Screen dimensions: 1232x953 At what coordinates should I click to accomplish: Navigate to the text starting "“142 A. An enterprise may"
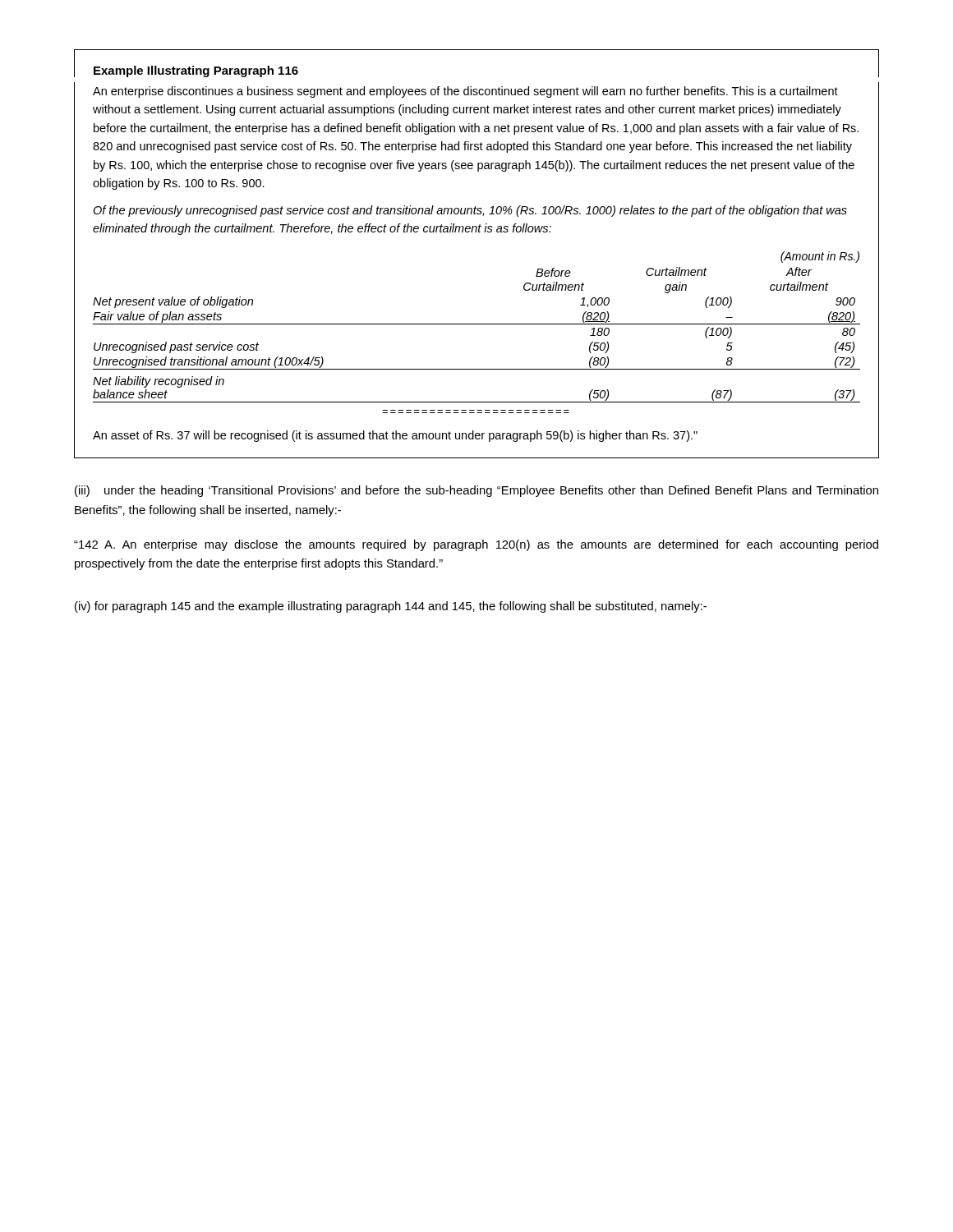476,554
